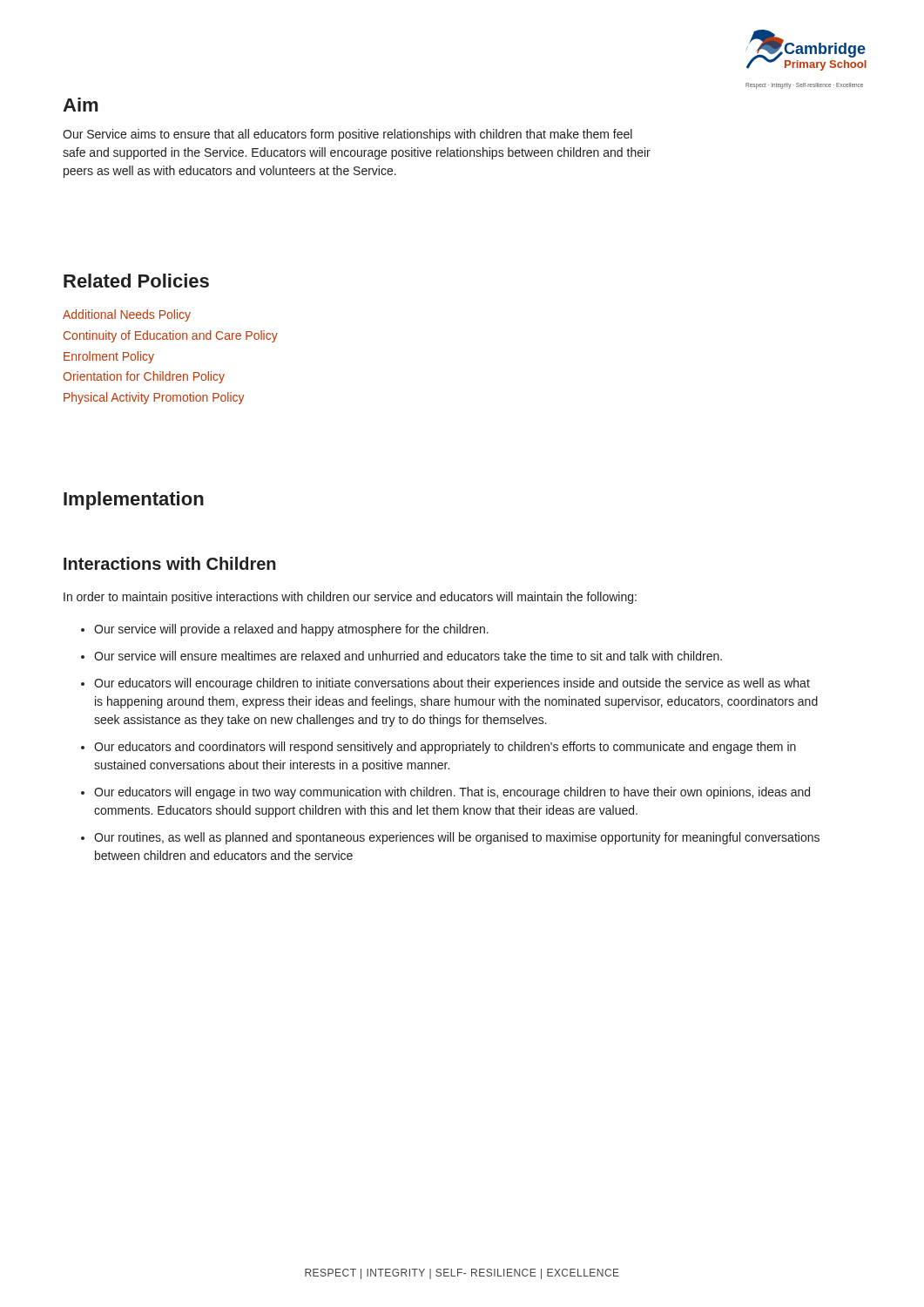Point to the passage starting "Additional Needs Policy"
This screenshot has height=1307, width=924.
[127, 315]
